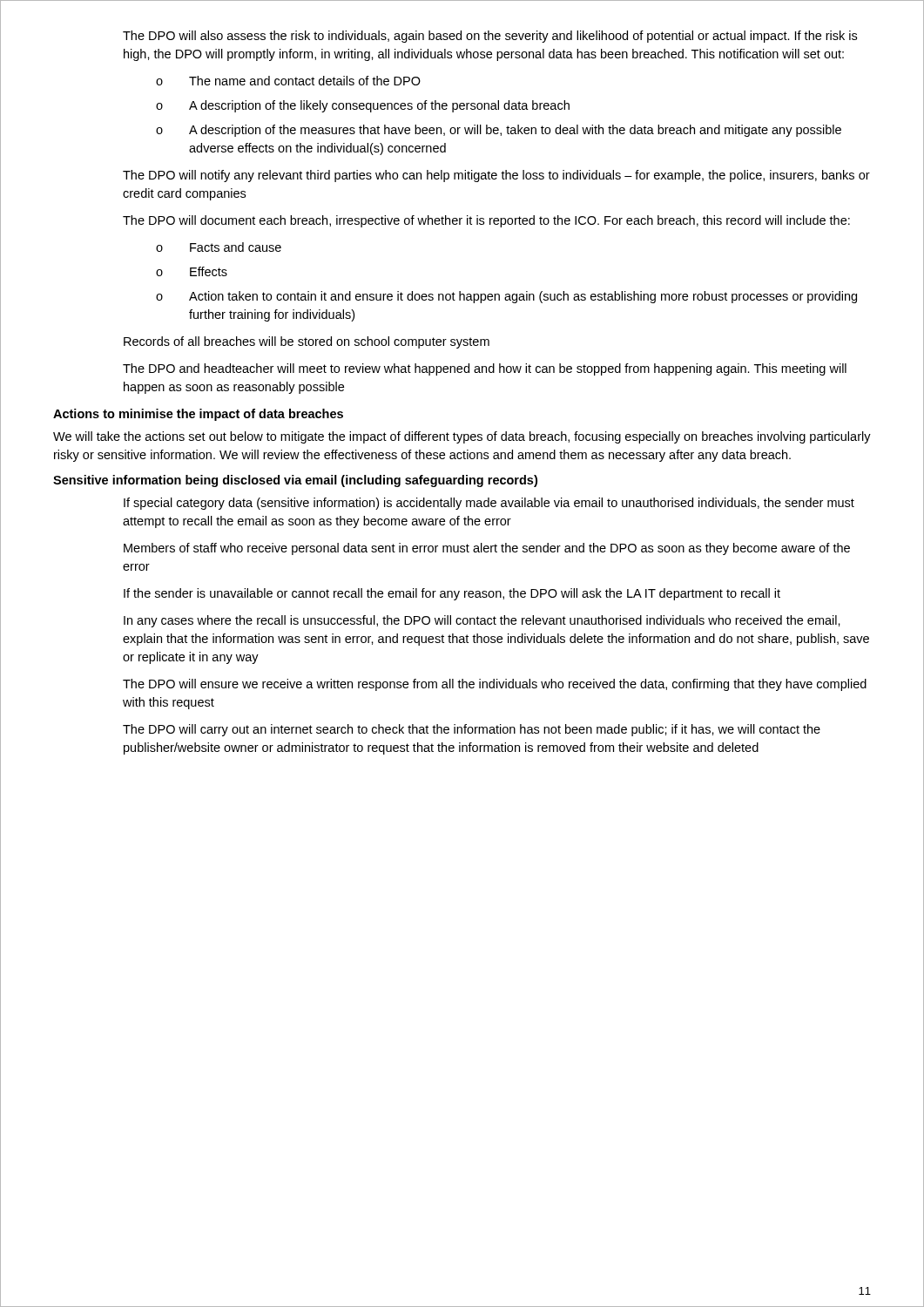Click the passage that begins "The DPO will ensure we receive a written"
This screenshot has height=1307, width=924.
click(495, 693)
